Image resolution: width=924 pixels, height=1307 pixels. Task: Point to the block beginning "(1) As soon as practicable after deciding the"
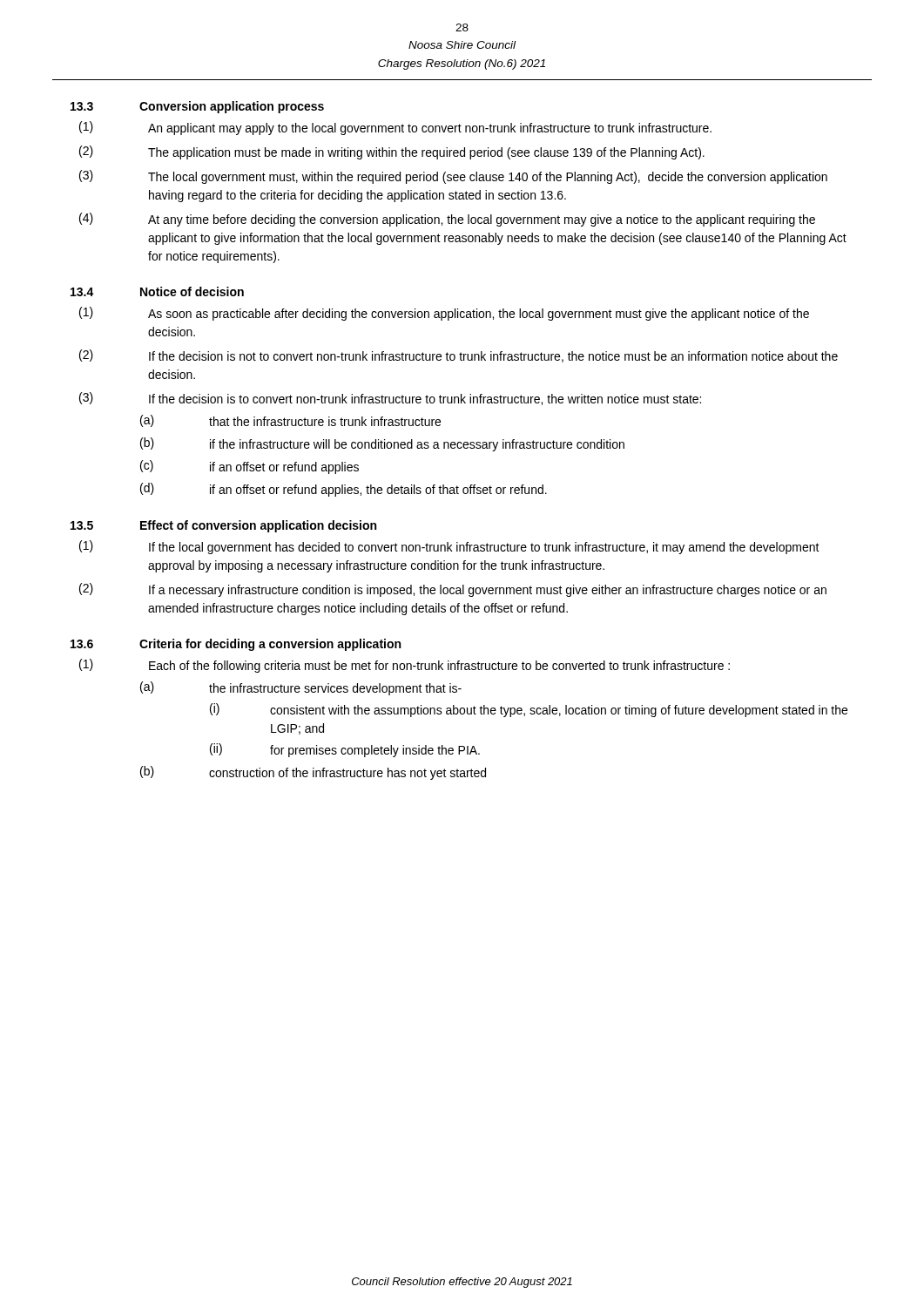click(462, 323)
